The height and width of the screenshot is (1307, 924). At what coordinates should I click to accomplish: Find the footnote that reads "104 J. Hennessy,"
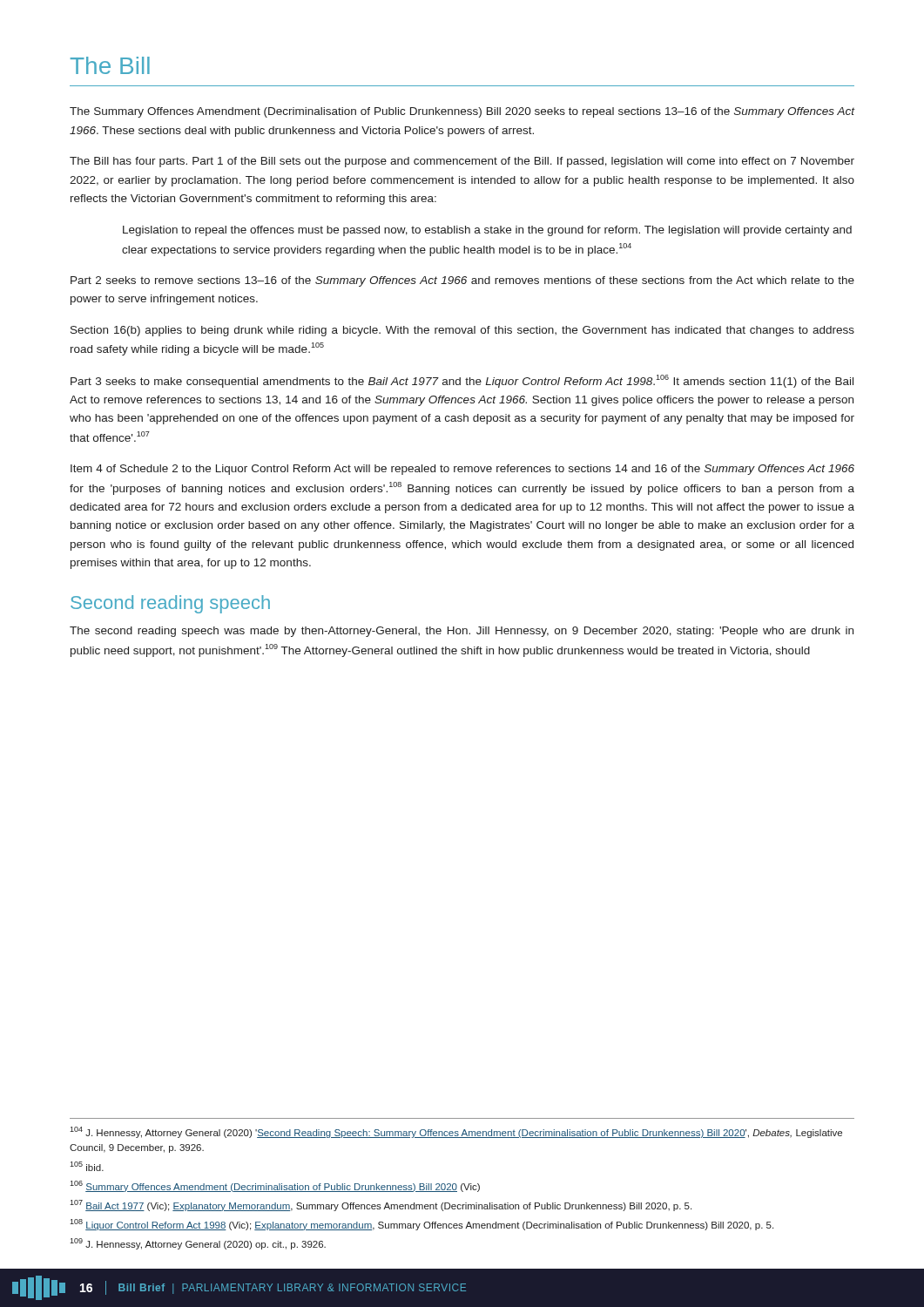click(456, 1139)
